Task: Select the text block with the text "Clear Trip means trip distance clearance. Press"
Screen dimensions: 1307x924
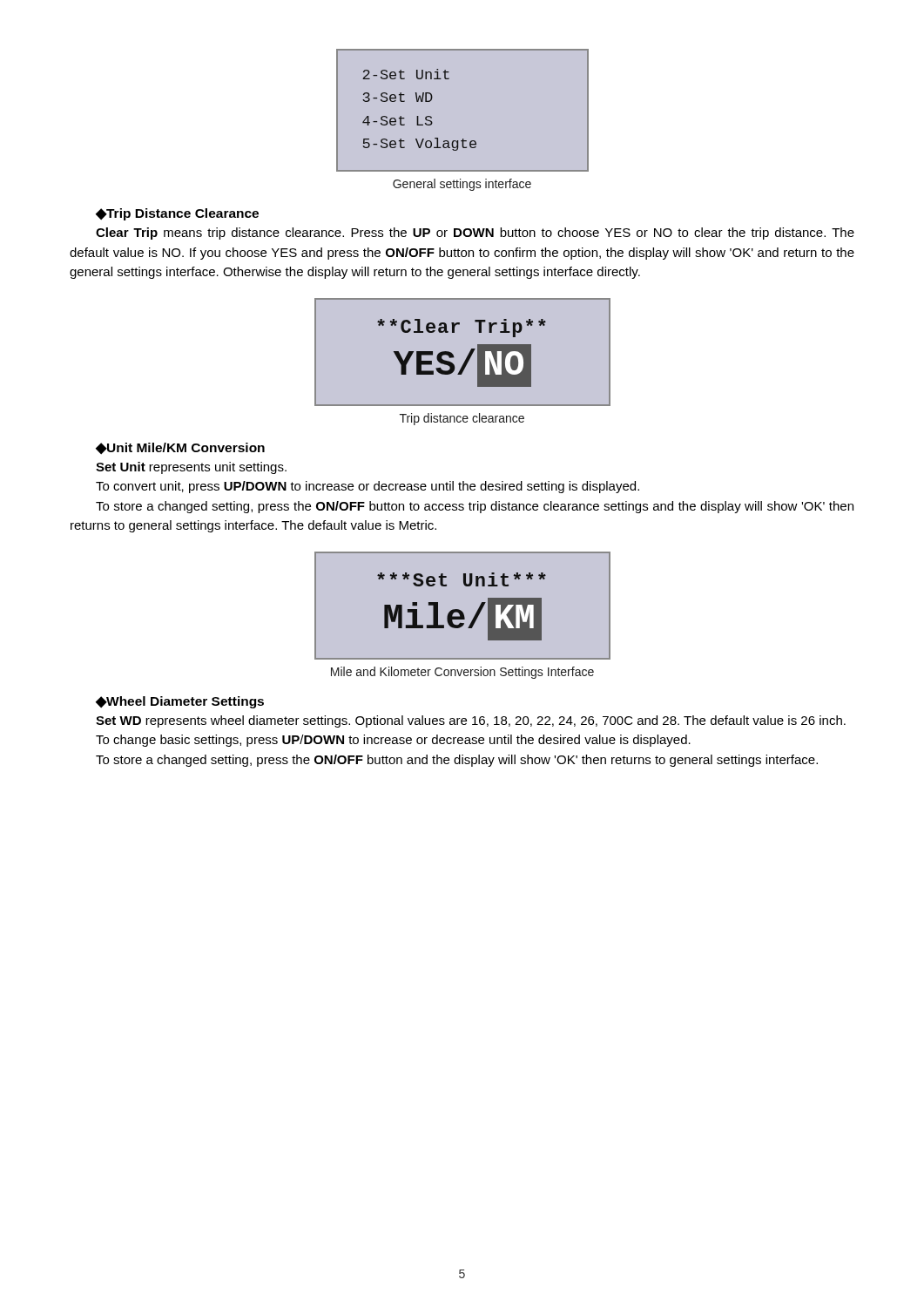Action: click(462, 253)
